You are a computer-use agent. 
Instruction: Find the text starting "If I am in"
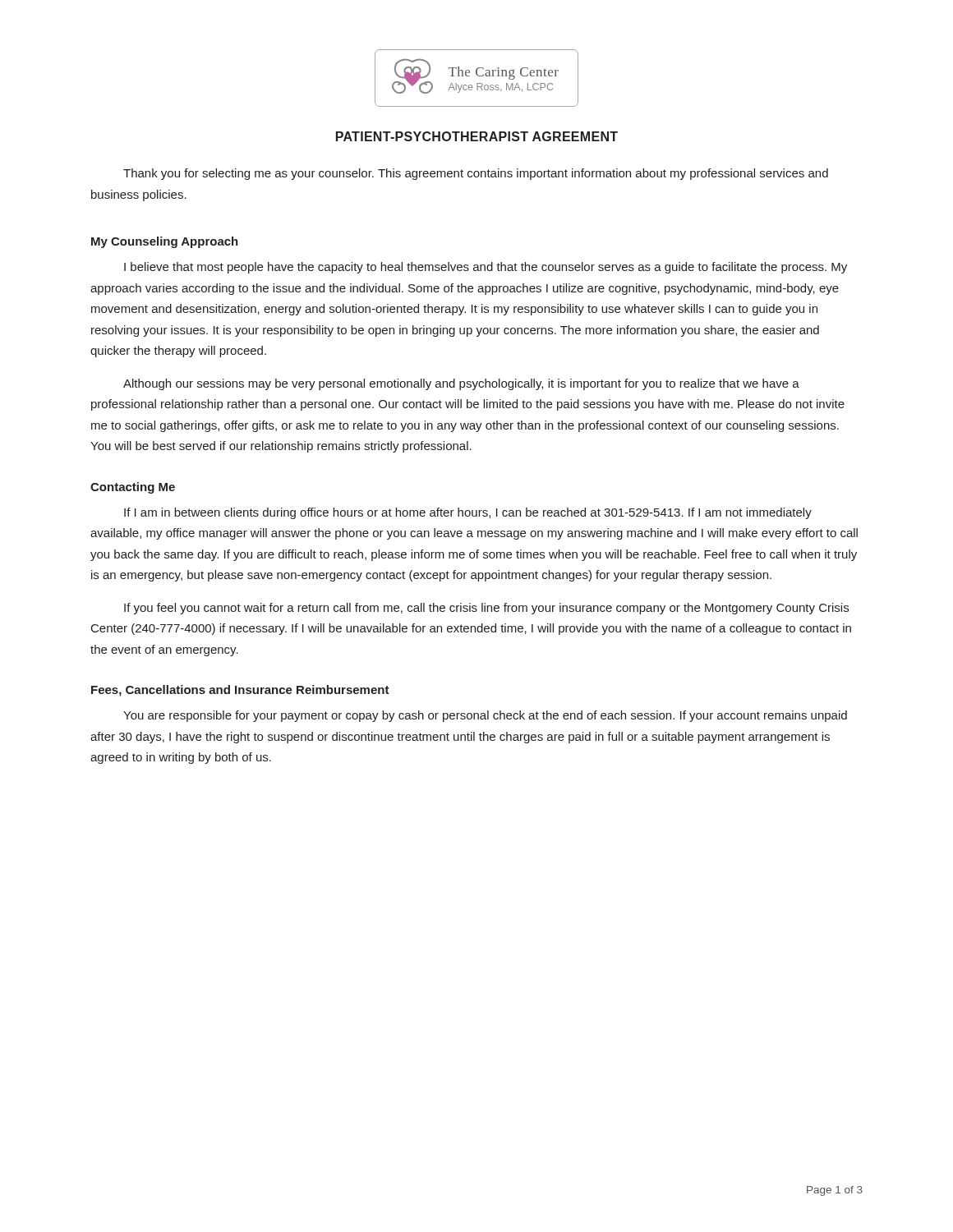[x=476, y=580]
